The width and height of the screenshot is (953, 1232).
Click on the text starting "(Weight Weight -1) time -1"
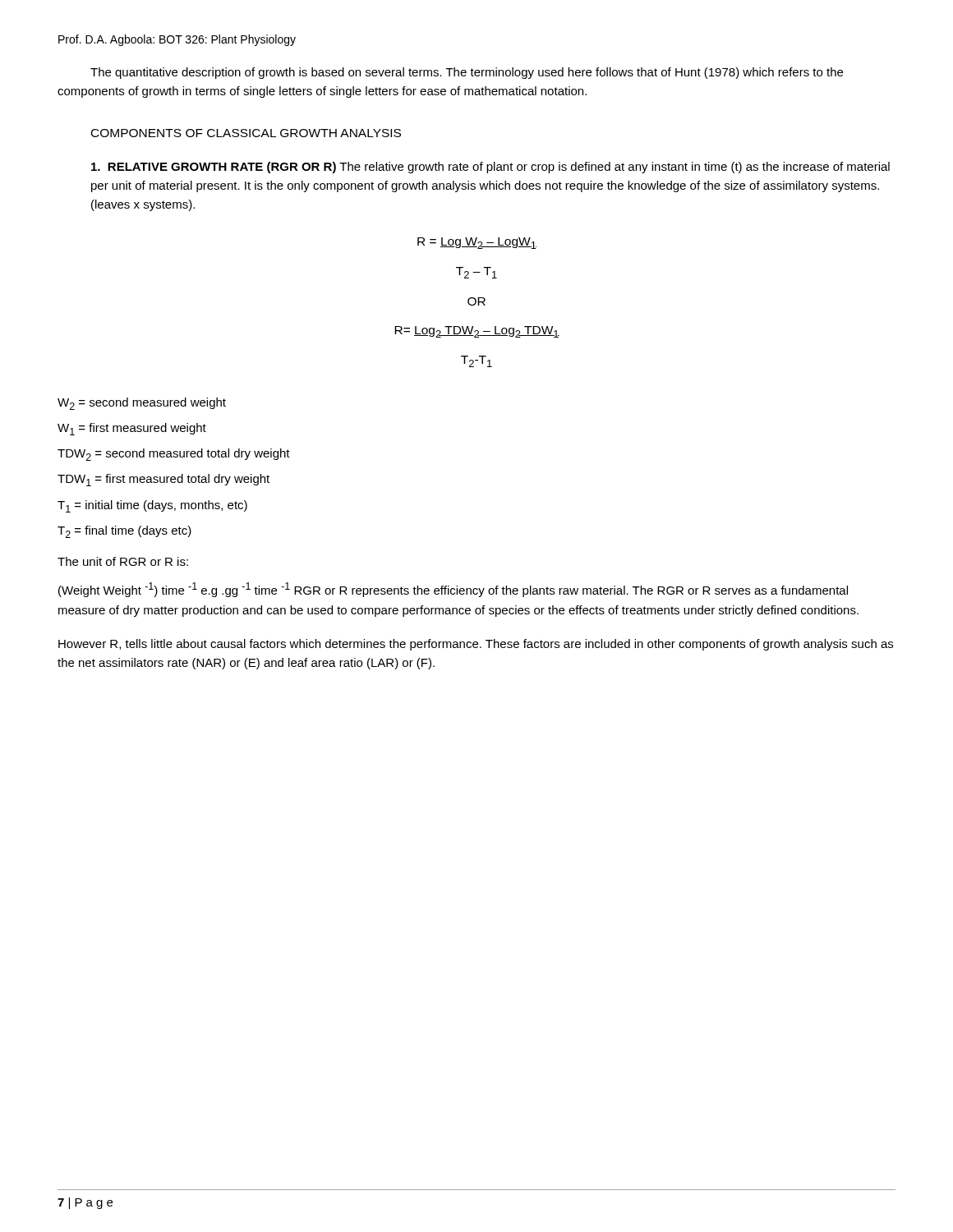(458, 599)
